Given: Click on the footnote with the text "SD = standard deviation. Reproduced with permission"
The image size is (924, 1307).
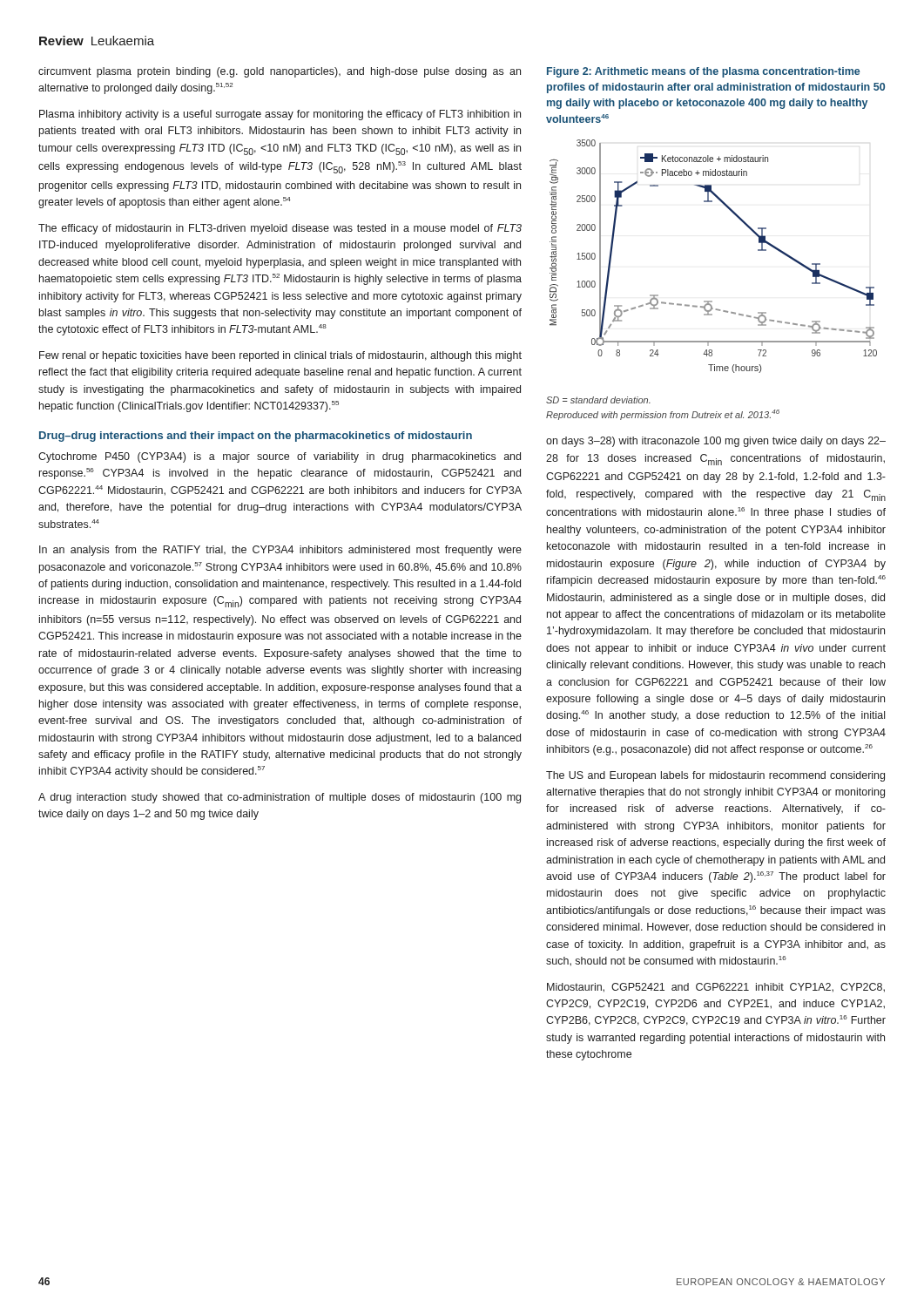Looking at the screenshot, I should click(716, 408).
